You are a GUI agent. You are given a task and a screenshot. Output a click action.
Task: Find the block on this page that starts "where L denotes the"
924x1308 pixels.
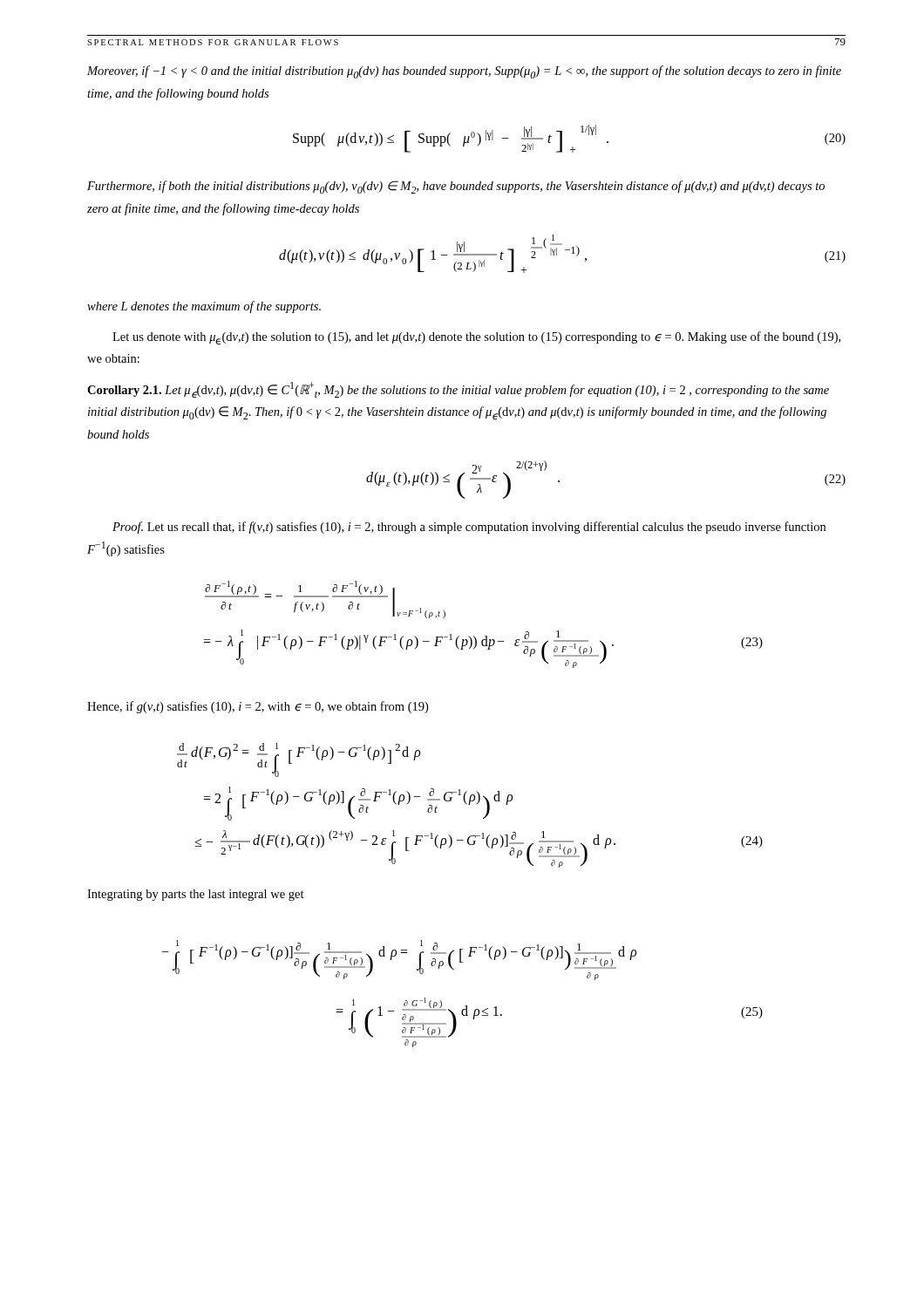204,306
